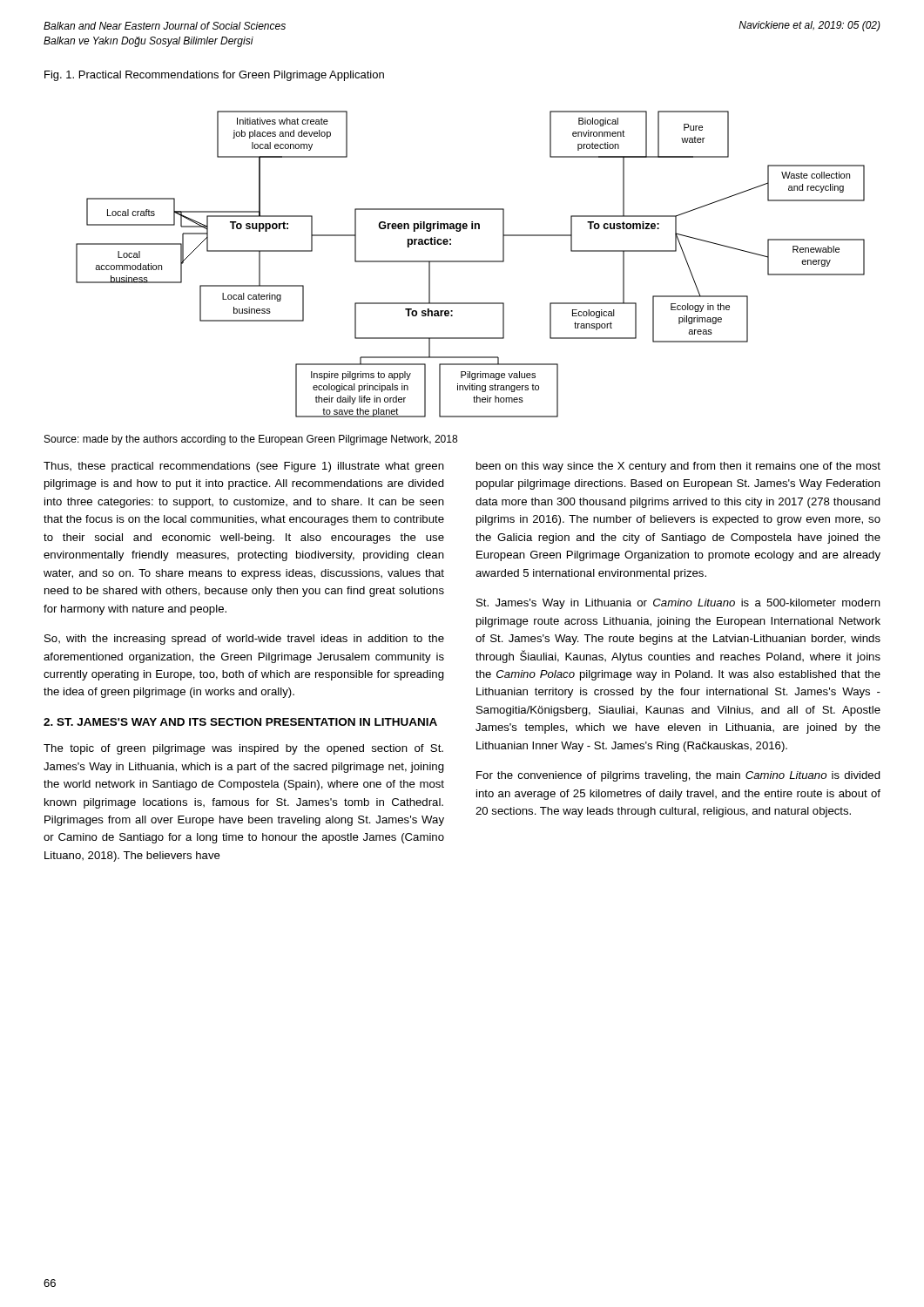
Task: Find the flowchart
Action: (462, 257)
